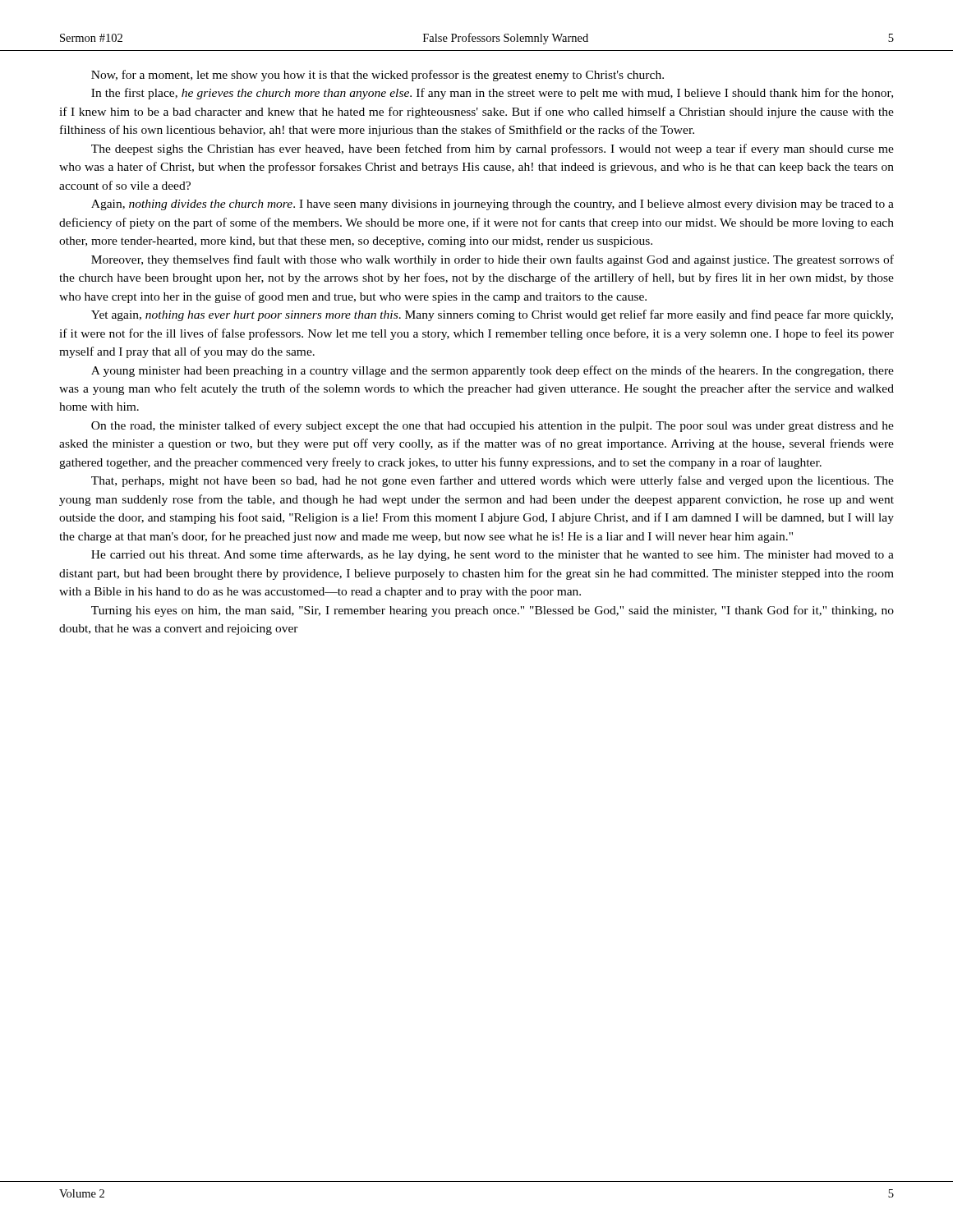The height and width of the screenshot is (1232, 953).
Task: Select the text block containing "On the road, the minister talked"
Action: click(476, 443)
